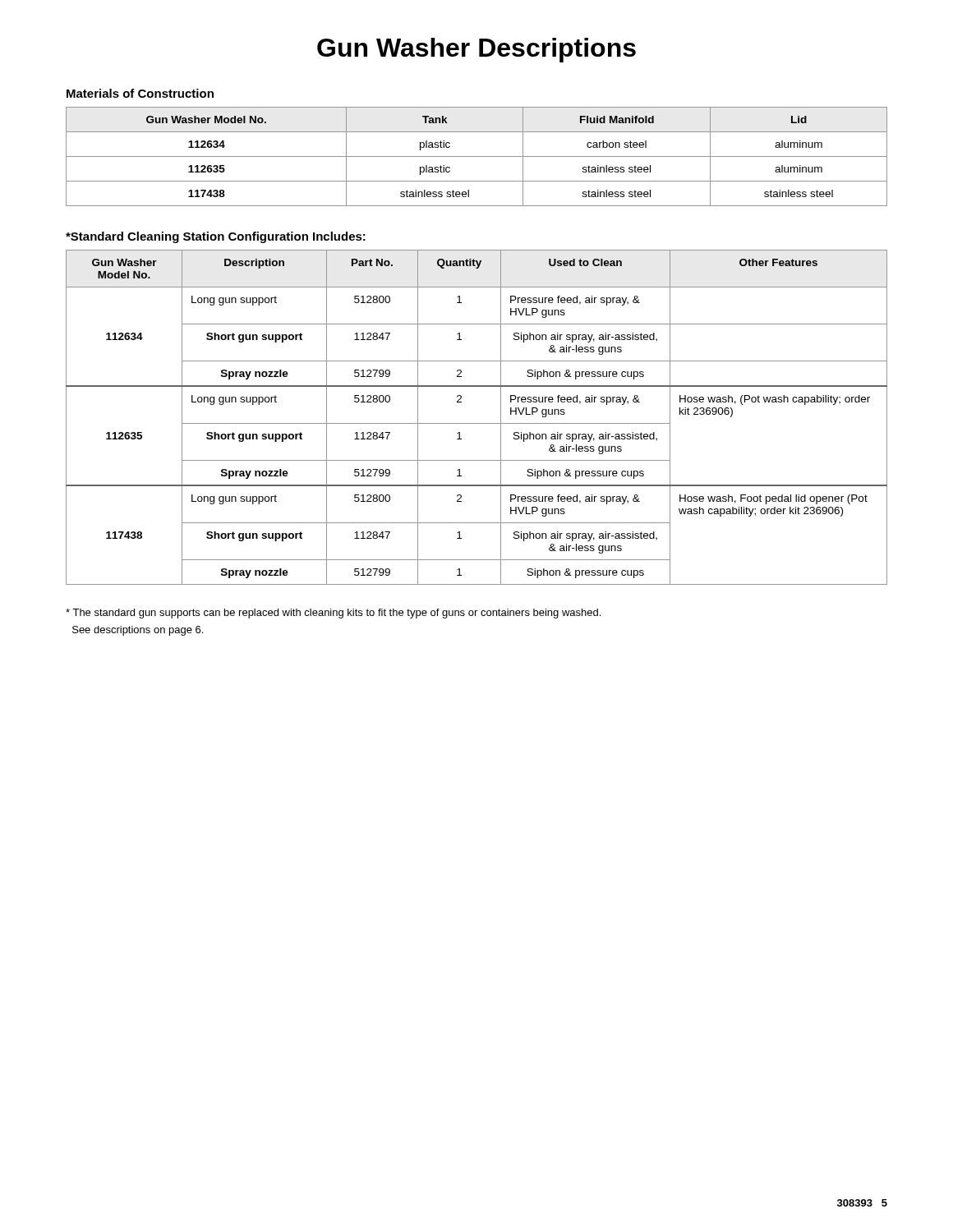Find the section header containing "Materials of Construction"

pyautogui.click(x=140, y=93)
